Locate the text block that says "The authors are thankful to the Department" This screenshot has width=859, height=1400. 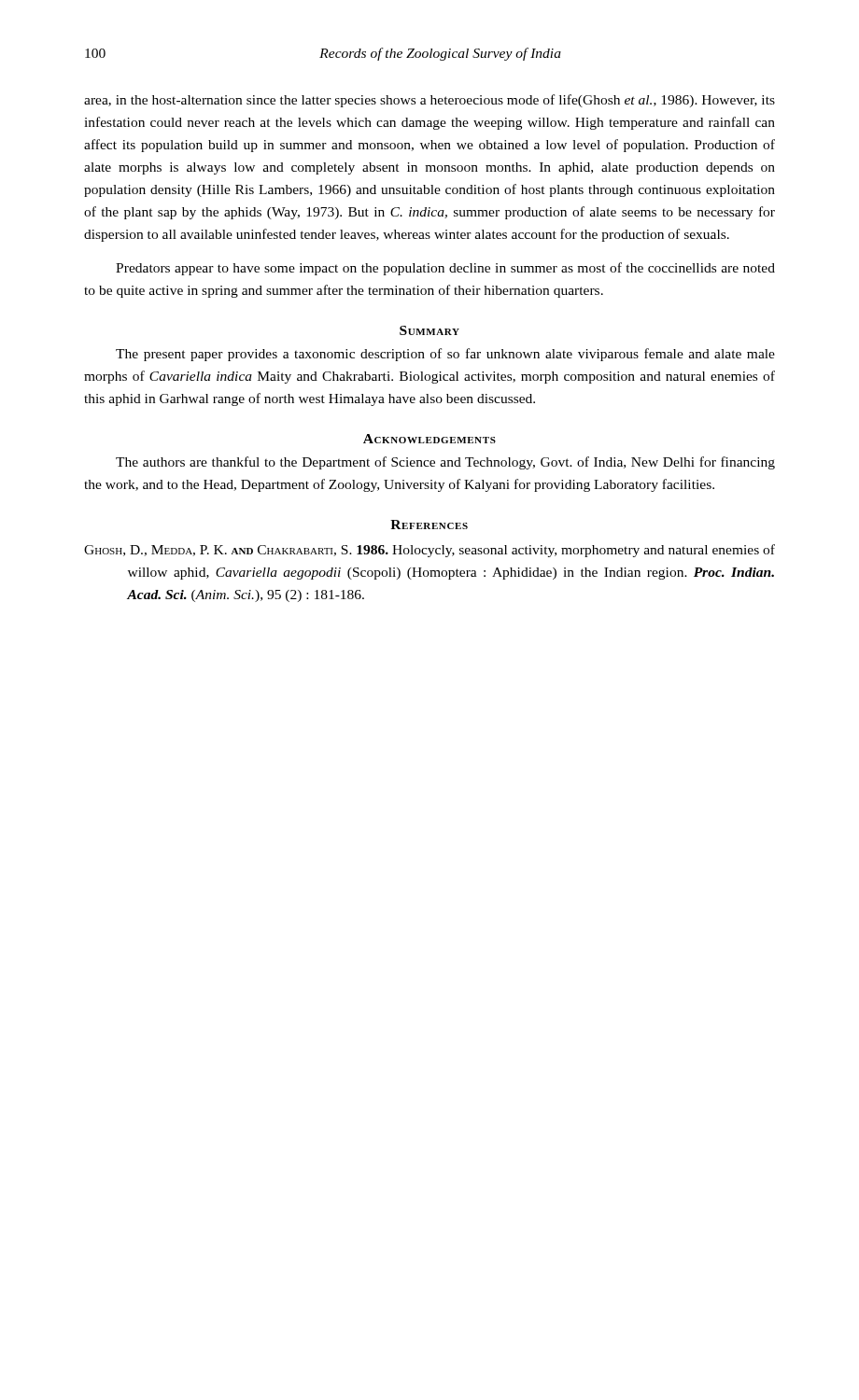coord(430,473)
